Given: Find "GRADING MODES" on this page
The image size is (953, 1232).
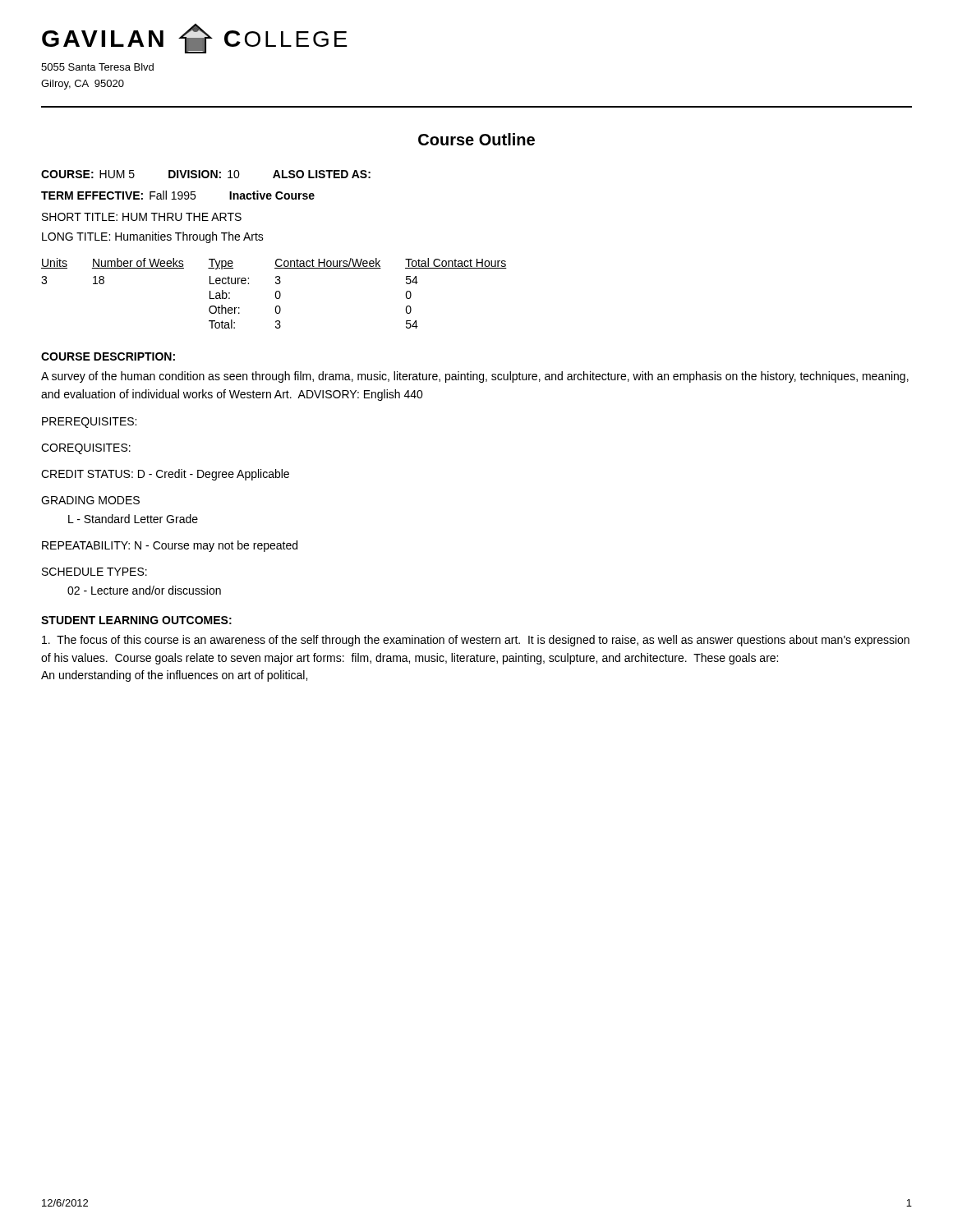Looking at the screenshot, I should point(91,500).
